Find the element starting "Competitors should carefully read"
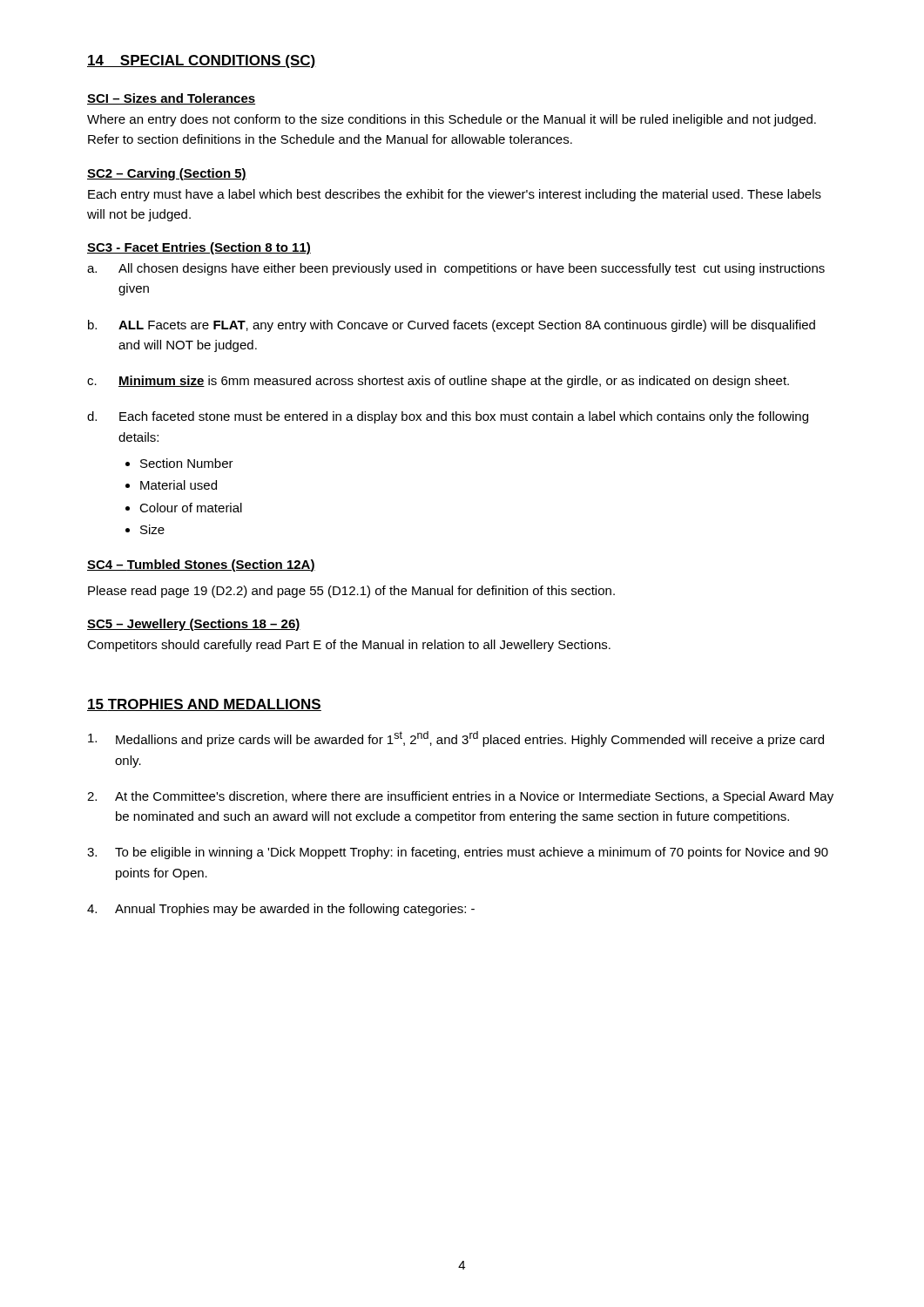 [349, 644]
